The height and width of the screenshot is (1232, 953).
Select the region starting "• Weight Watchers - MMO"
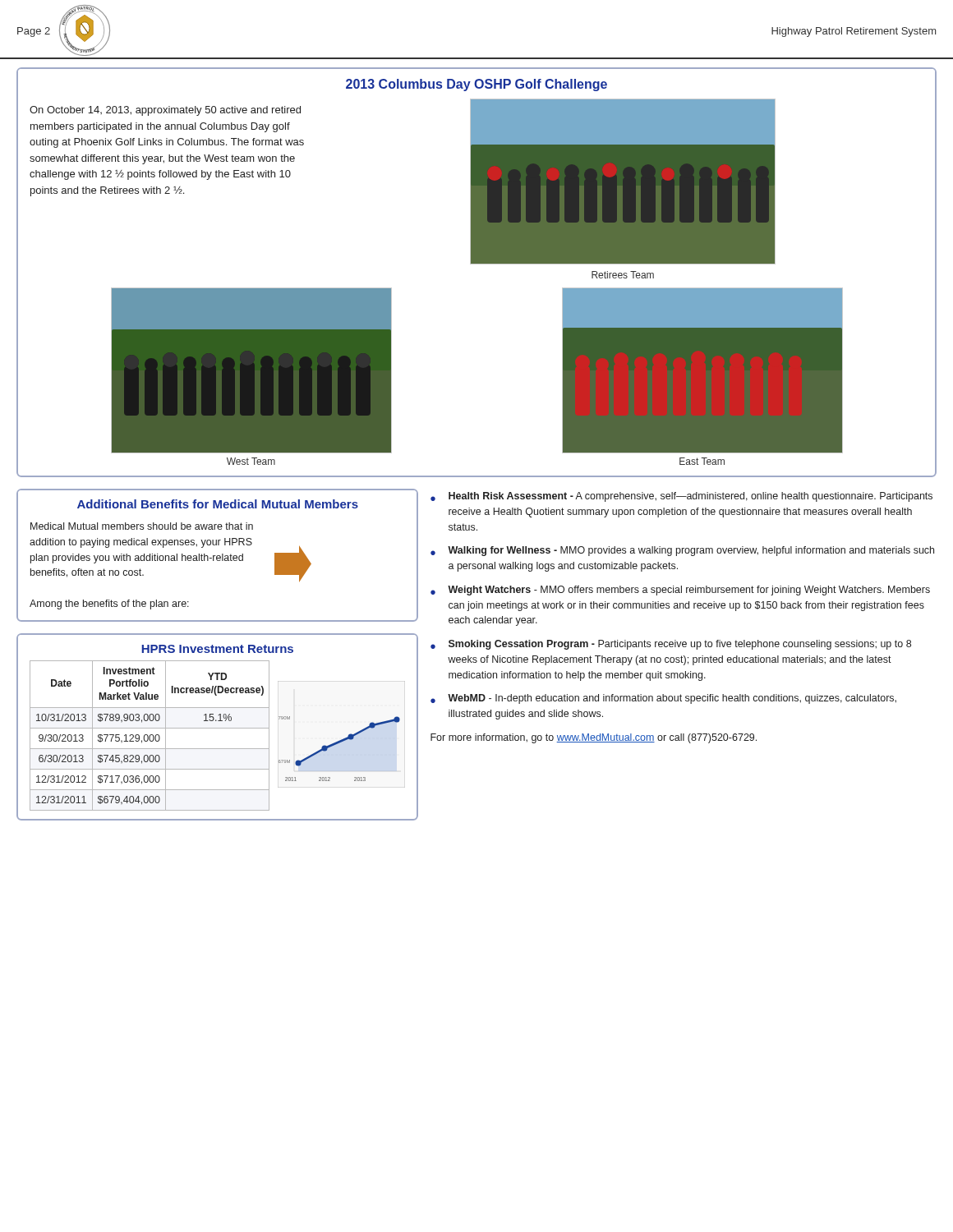click(683, 605)
